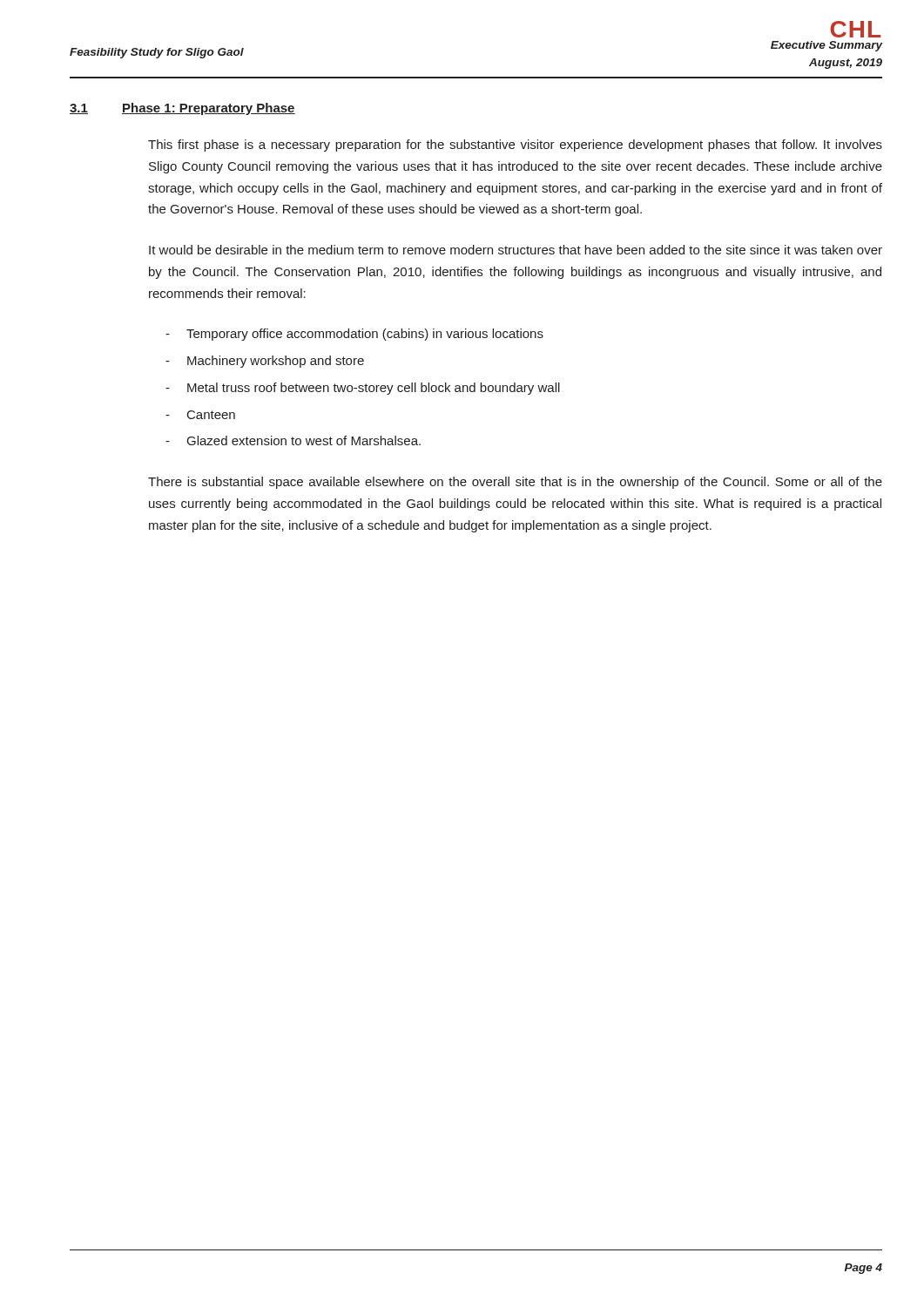Select the text starting "- Glazed extension"
Viewport: 924px width, 1307px height.
293,440
